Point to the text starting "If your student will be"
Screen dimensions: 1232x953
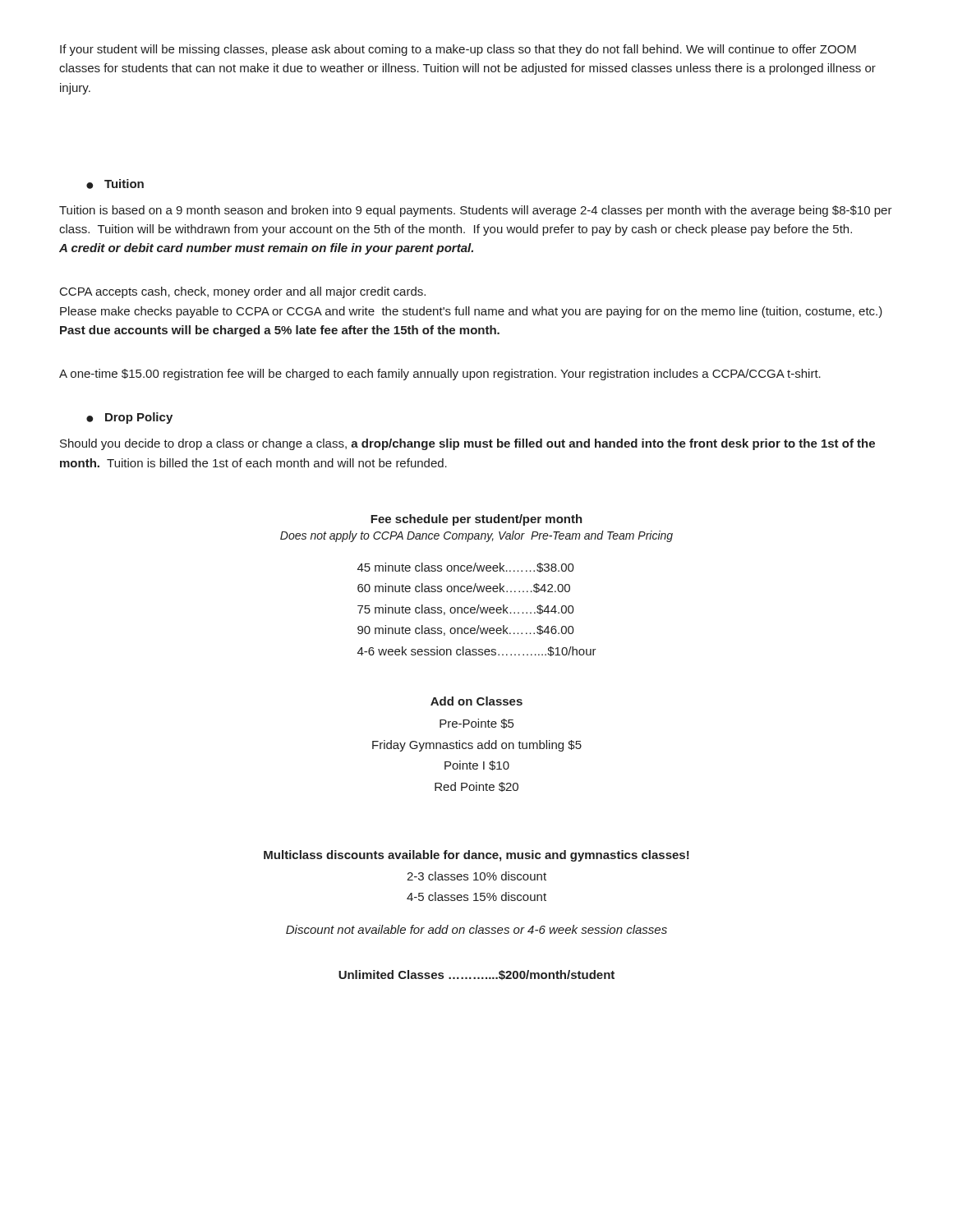point(467,68)
